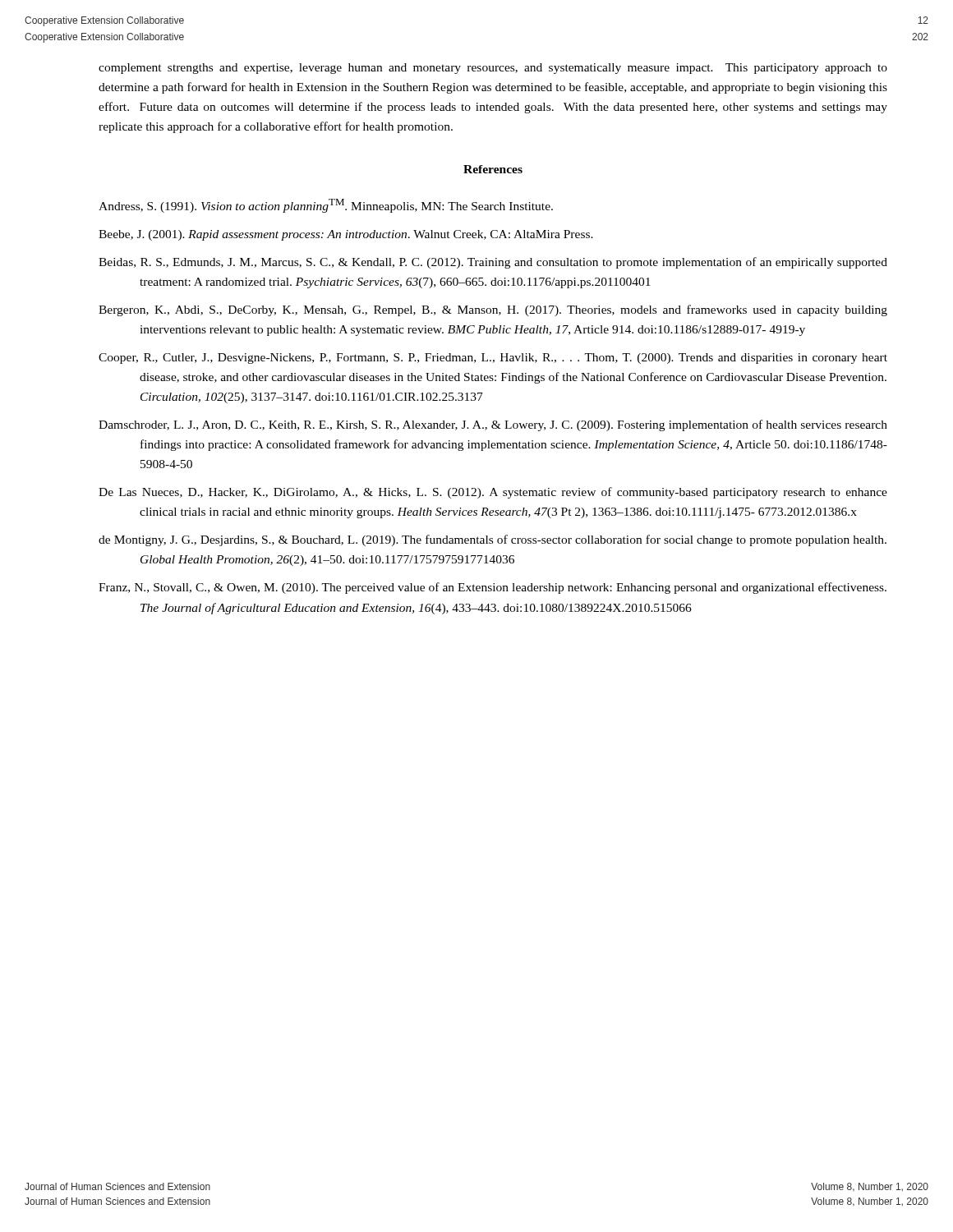Locate the block of text that opens with "Beebe, J. (2001). Rapid assessment process:"
This screenshot has width=953, height=1232.
coord(346,234)
